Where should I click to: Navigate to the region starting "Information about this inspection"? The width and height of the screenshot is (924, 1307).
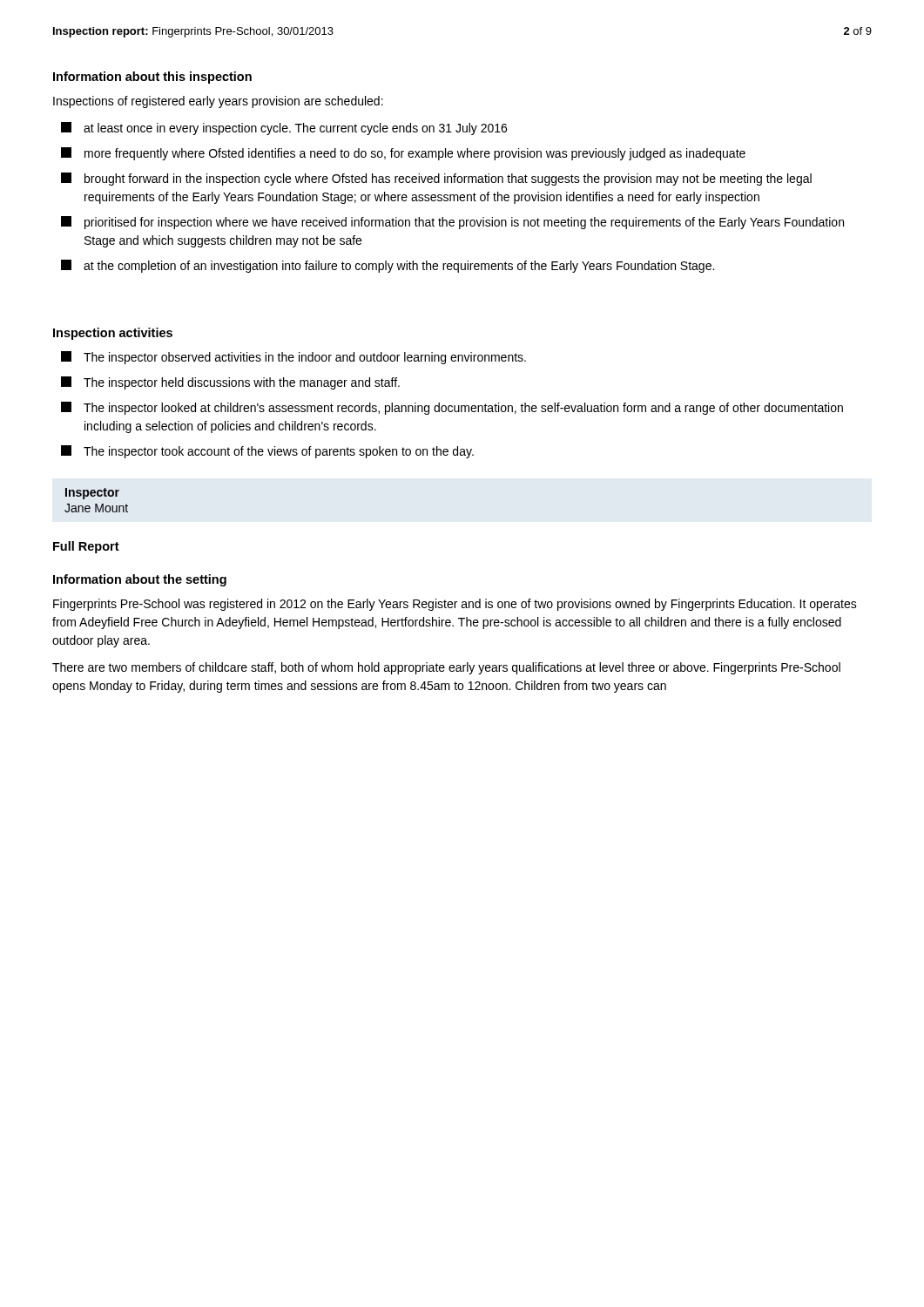(x=152, y=77)
